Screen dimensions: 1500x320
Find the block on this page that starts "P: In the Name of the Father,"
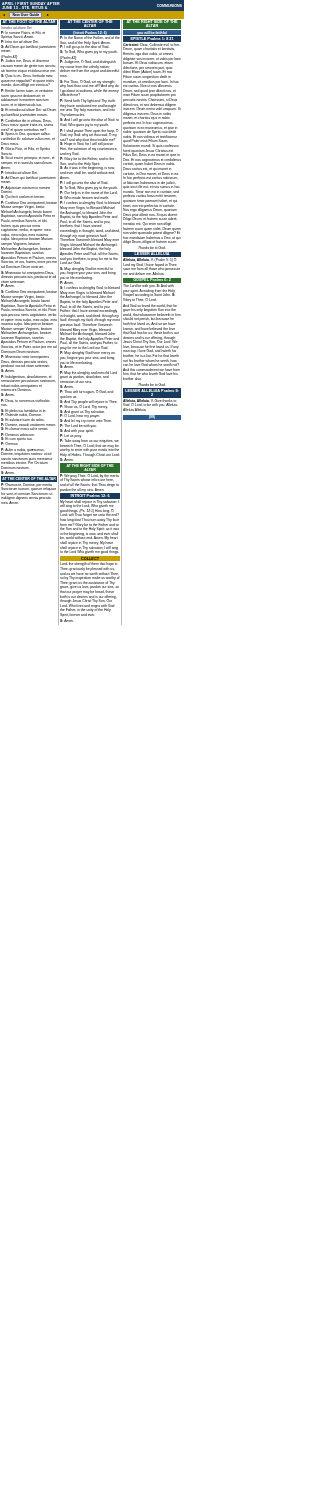point(90,45)
